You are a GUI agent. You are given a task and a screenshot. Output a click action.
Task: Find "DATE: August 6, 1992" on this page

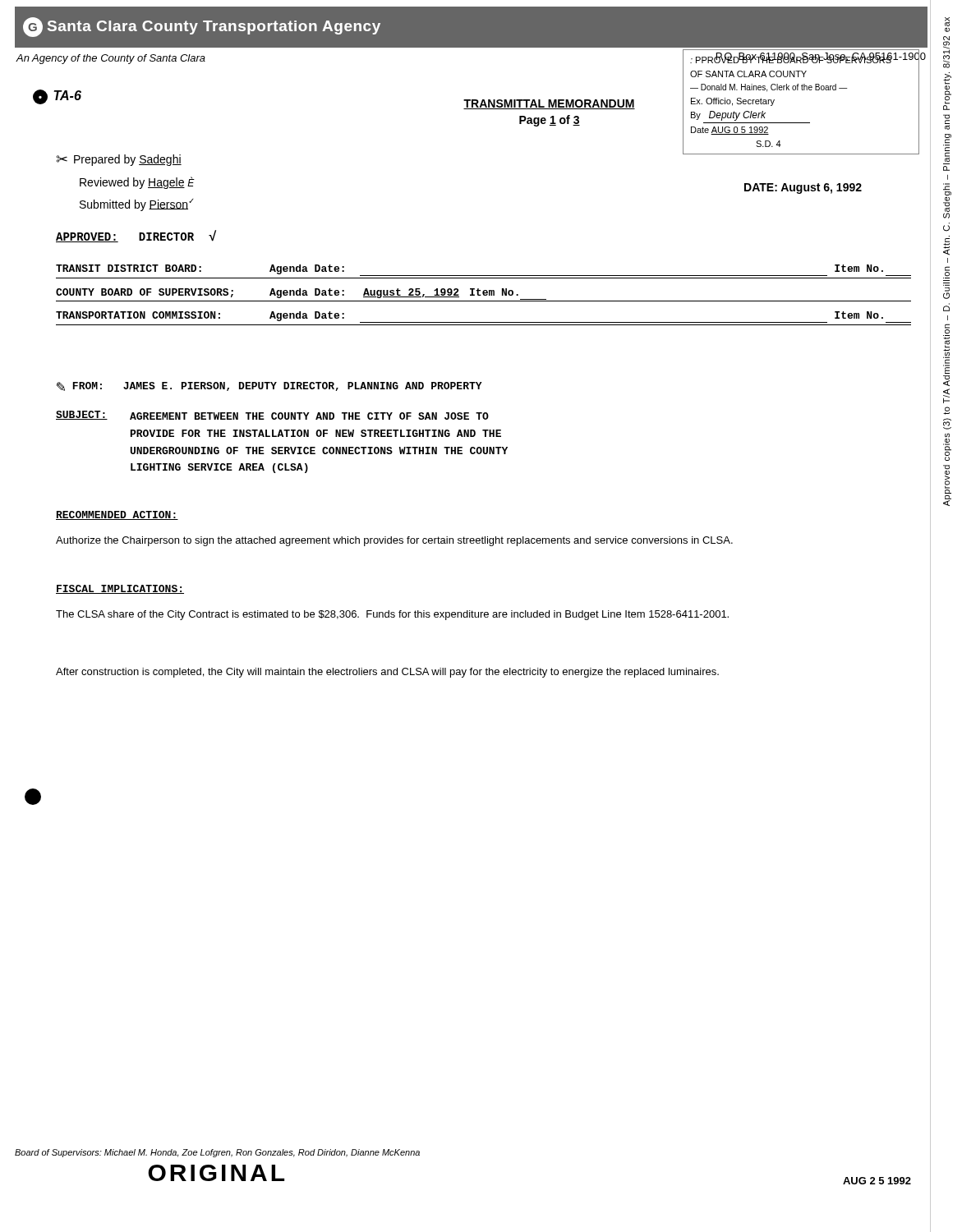(x=803, y=187)
